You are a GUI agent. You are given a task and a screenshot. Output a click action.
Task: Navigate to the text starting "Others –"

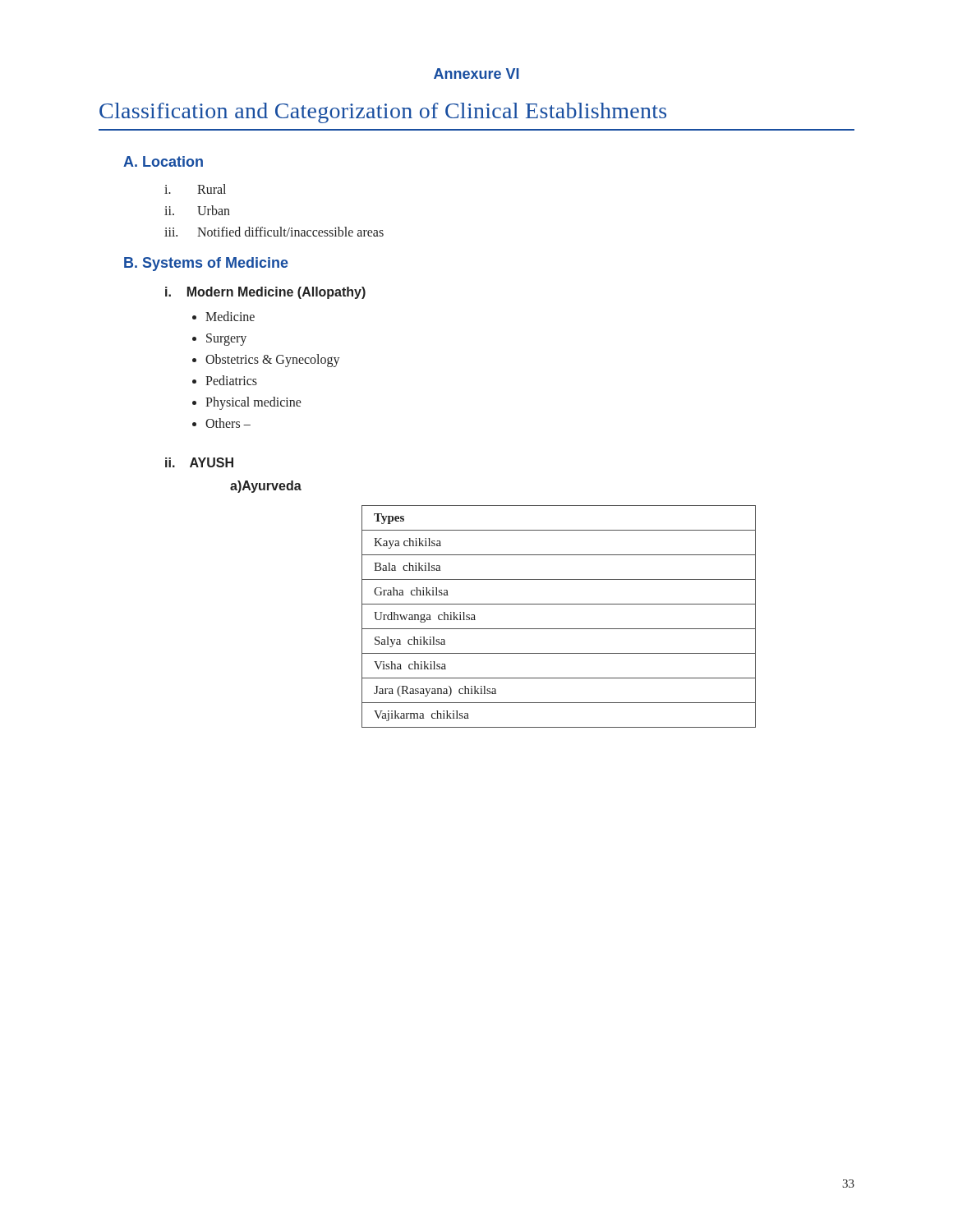(x=228, y=423)
